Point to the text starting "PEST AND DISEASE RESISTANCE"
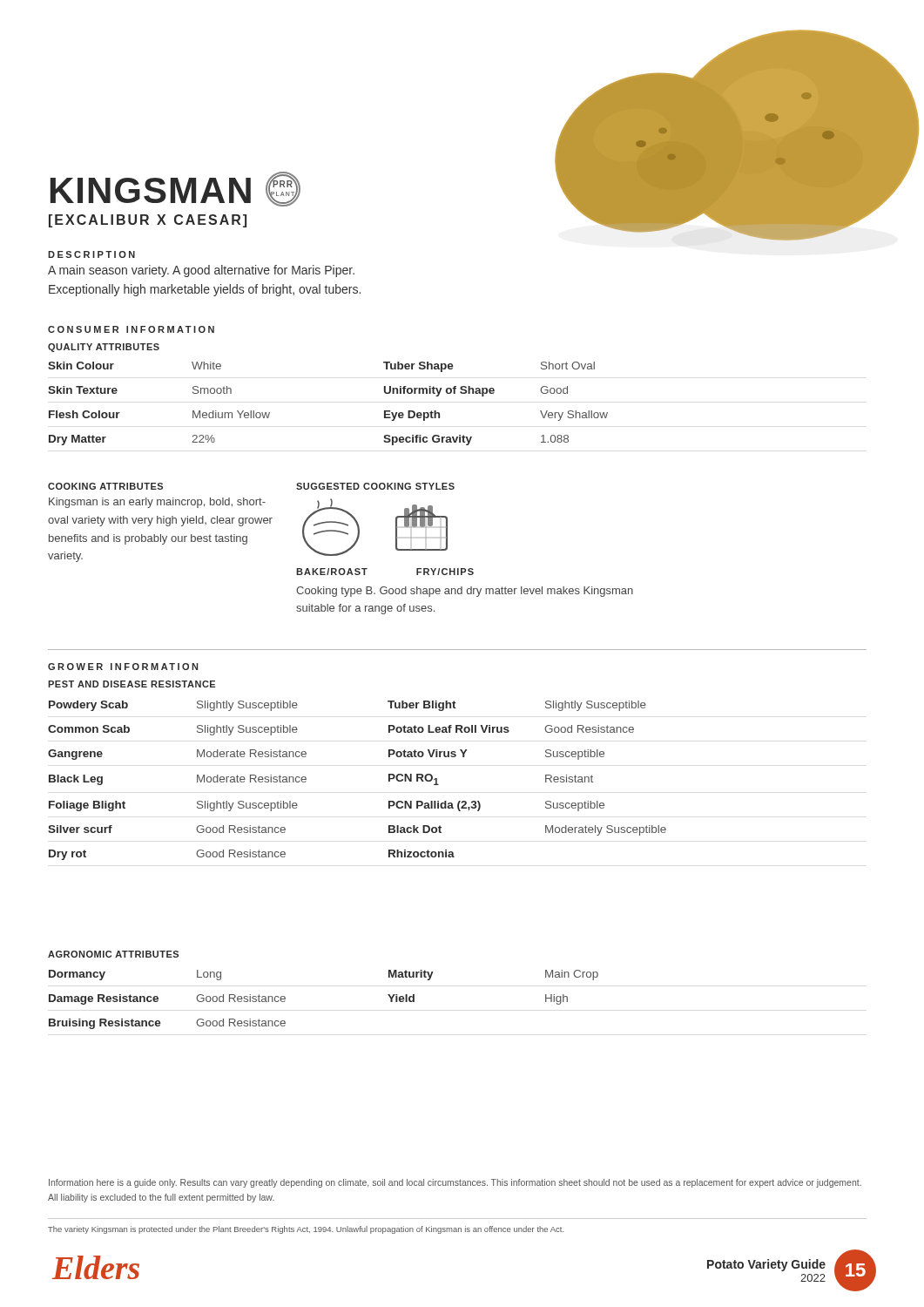Screen dimensions: 1307x924 132,684
